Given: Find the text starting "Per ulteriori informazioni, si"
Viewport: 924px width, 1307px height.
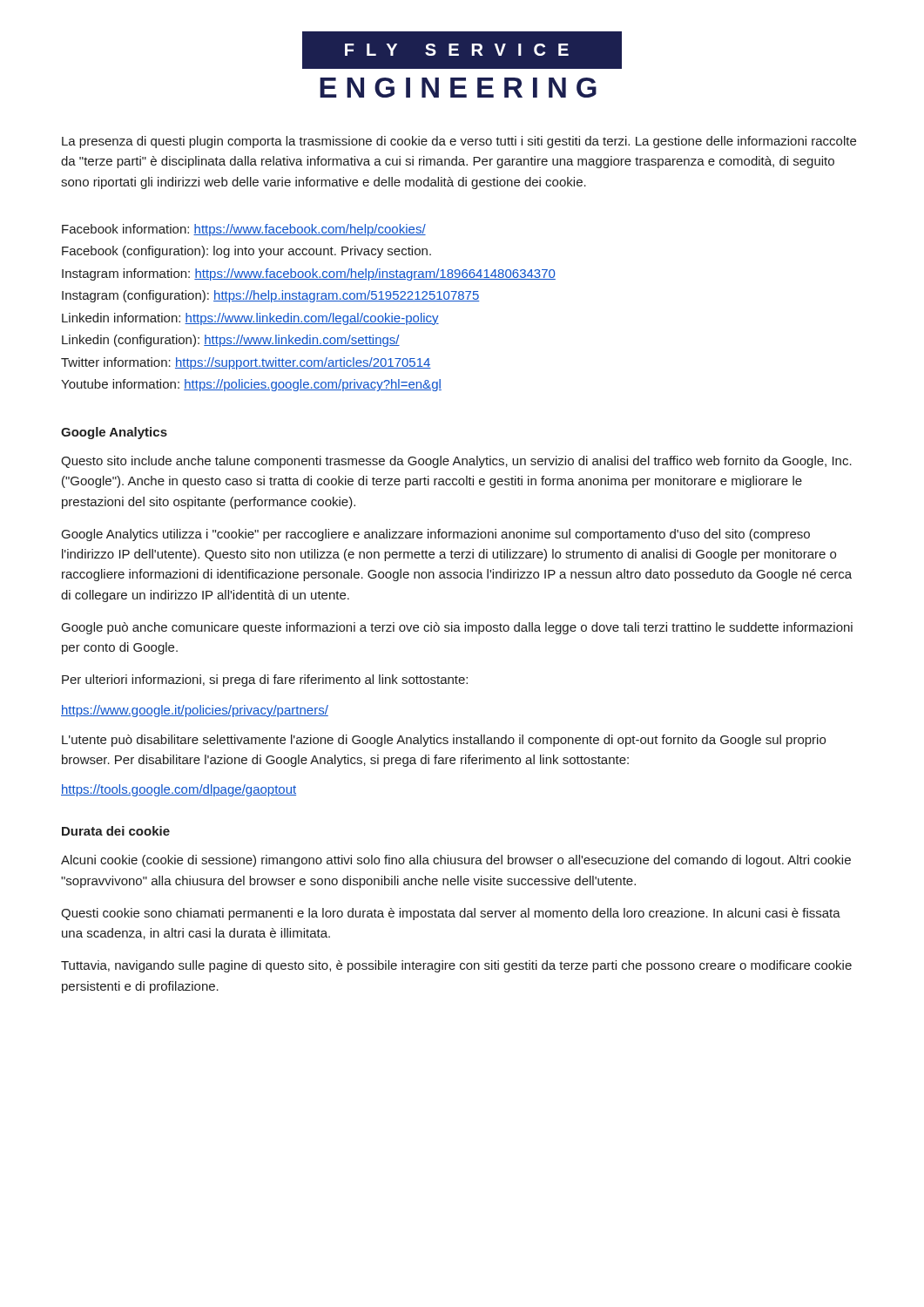Looking at the screenshot, I should [x=462, y=680].
